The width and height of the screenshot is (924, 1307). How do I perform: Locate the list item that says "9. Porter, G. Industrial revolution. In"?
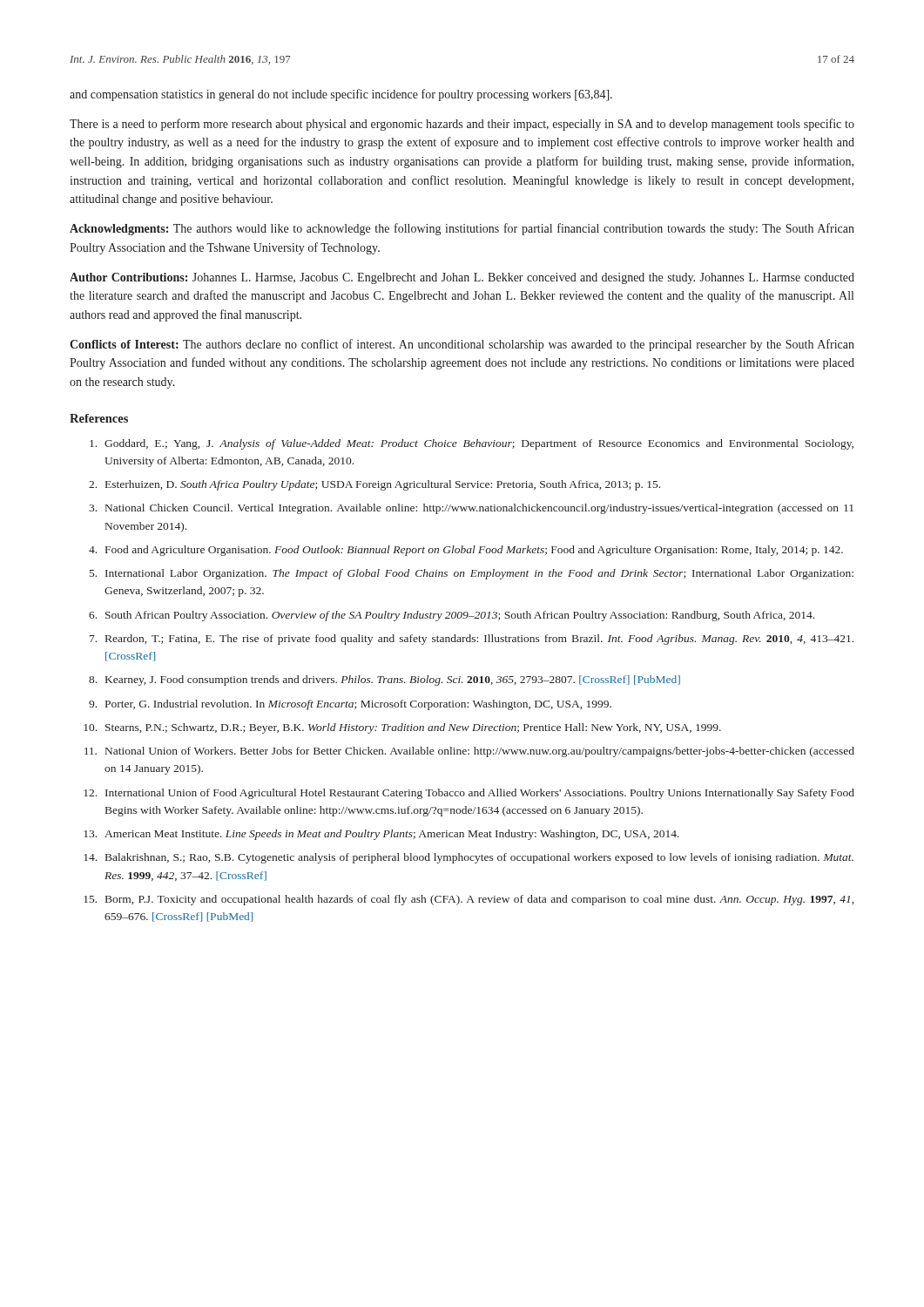(x=462, y=704)
